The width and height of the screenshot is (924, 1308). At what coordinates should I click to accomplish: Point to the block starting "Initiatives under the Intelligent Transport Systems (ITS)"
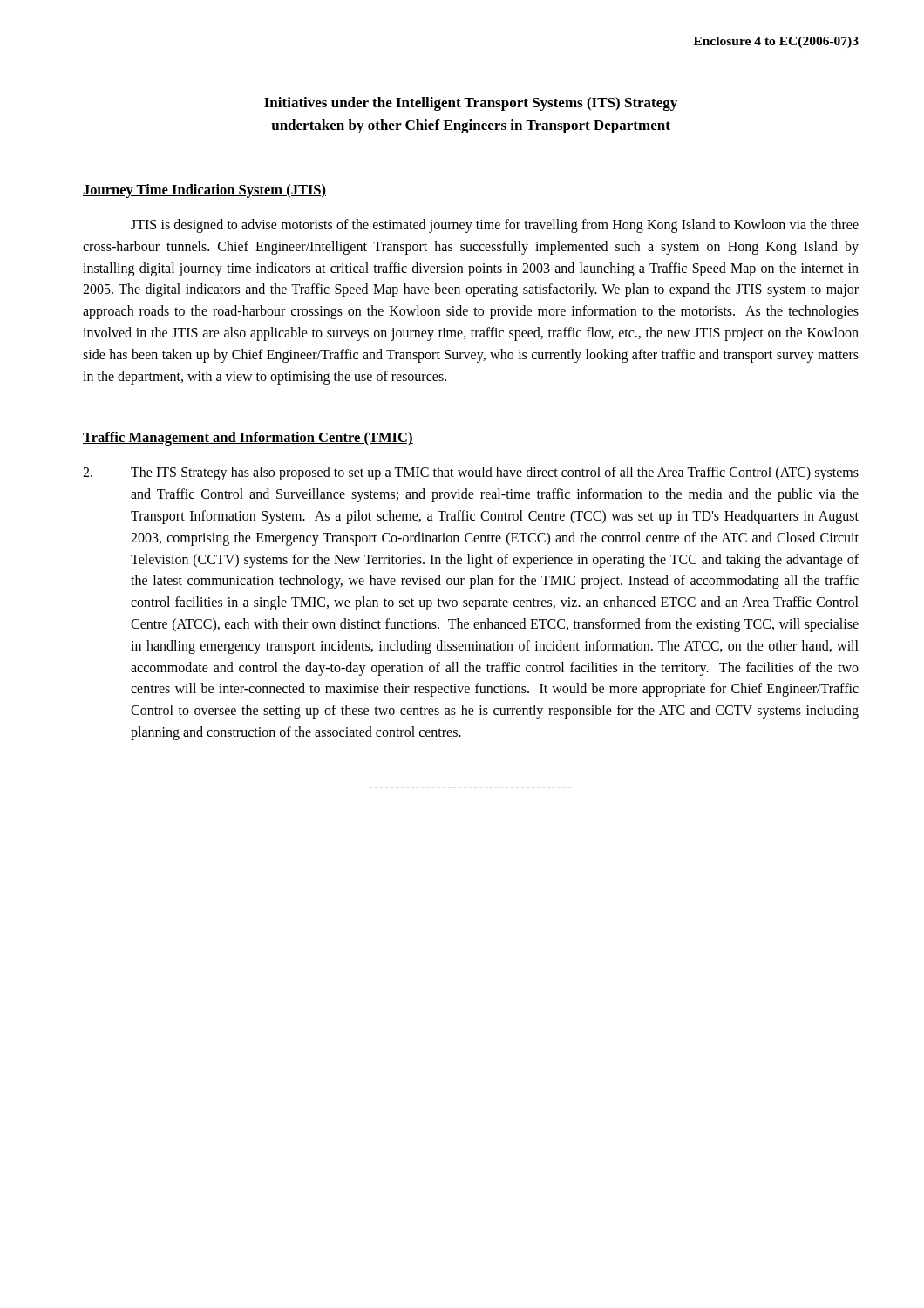coord(471,114)
